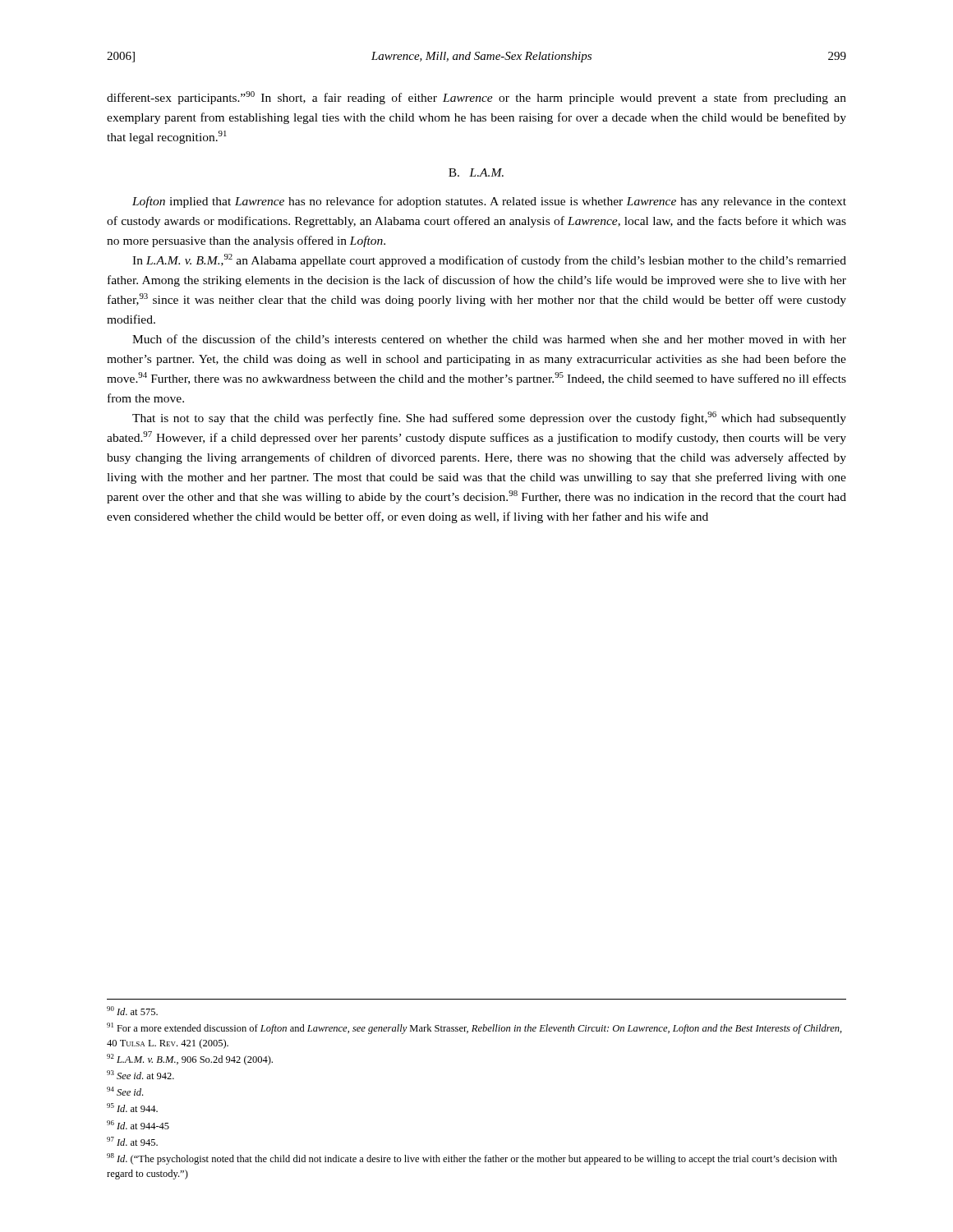Click on the footnote that reads "90 Id. at 575. 91"

coord(132,1011)
